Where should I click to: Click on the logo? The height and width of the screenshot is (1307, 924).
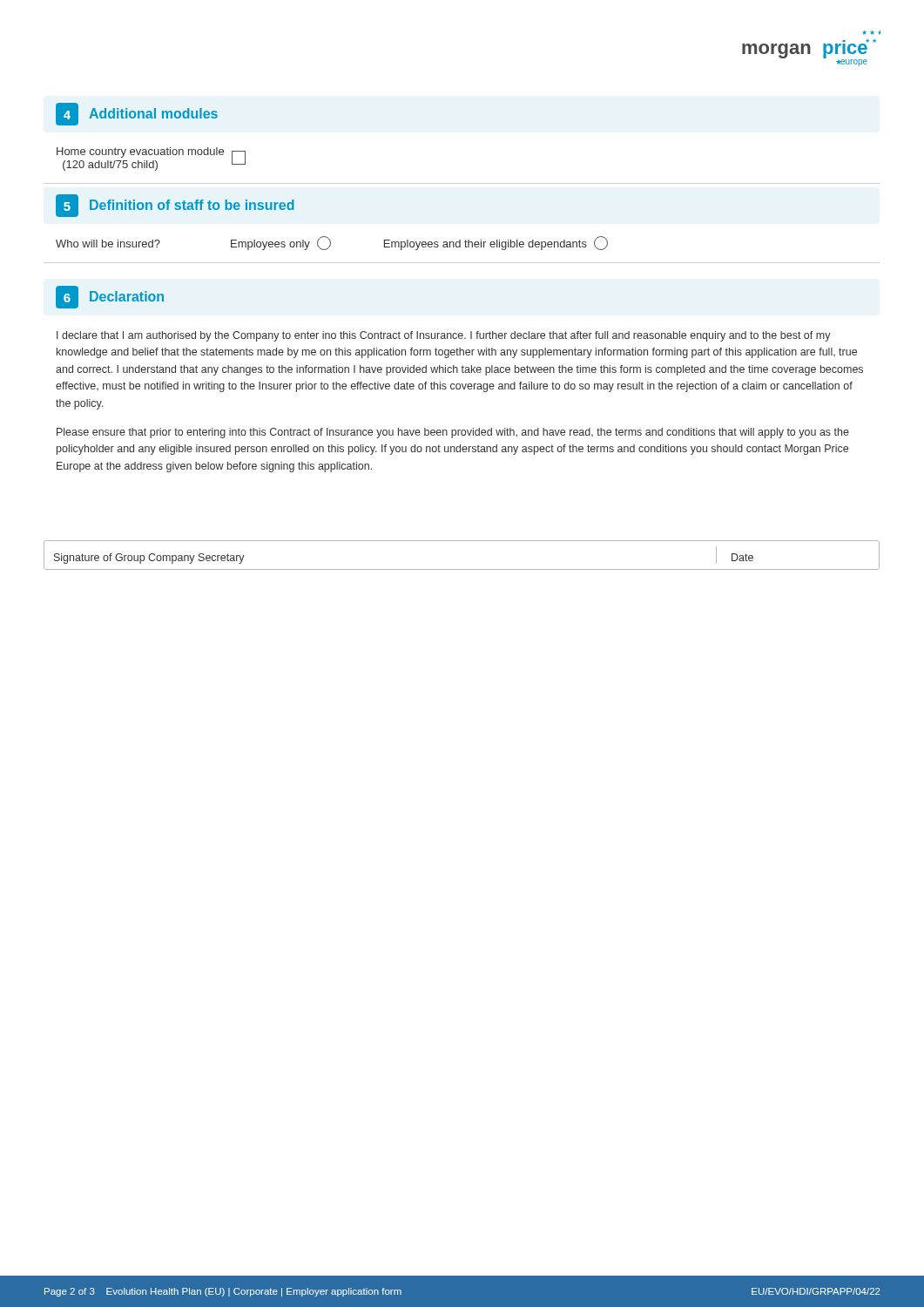tap(811, 51)
